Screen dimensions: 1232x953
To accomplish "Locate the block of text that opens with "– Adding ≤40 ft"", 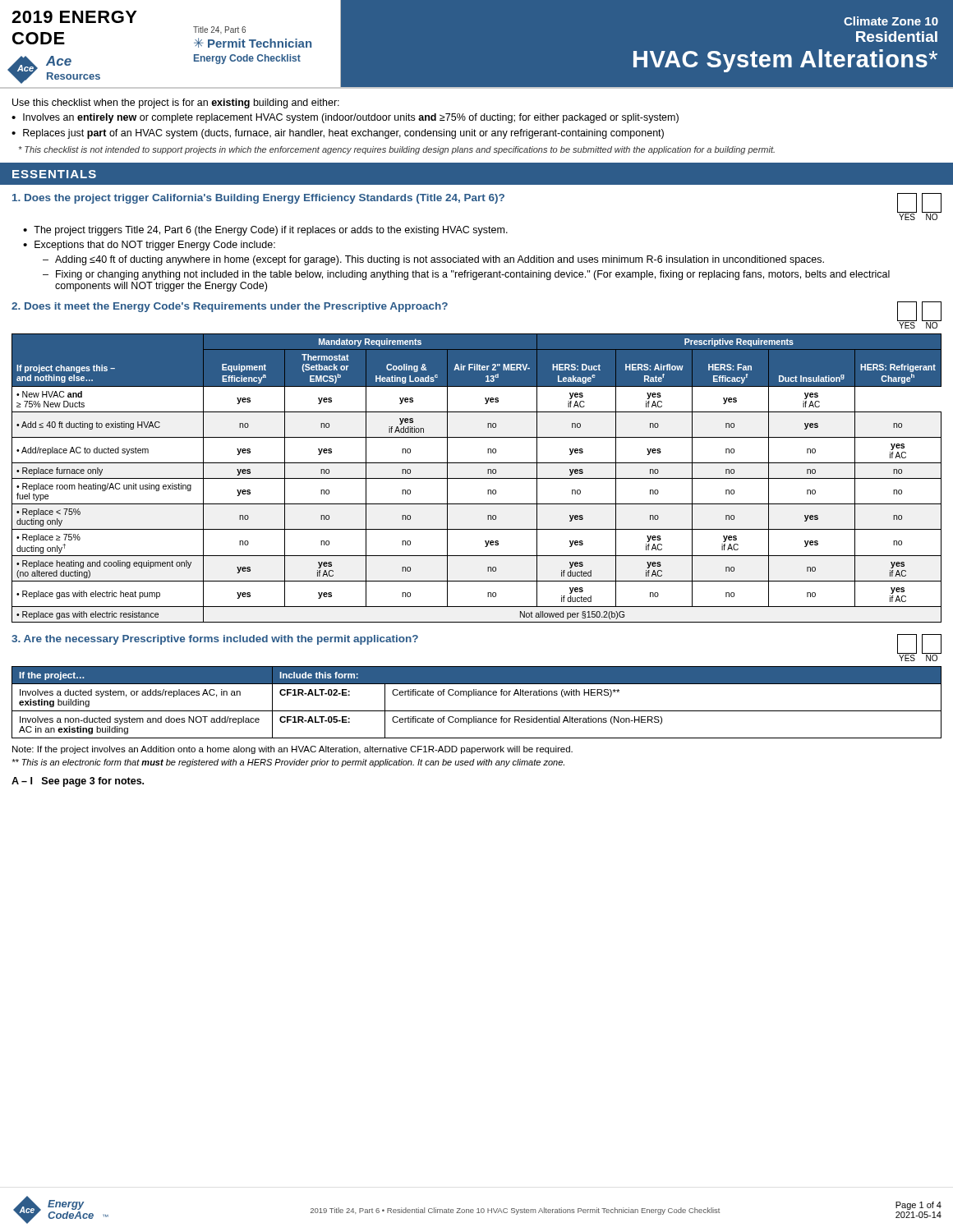I will pyautogui.click(x=434, y=260).
